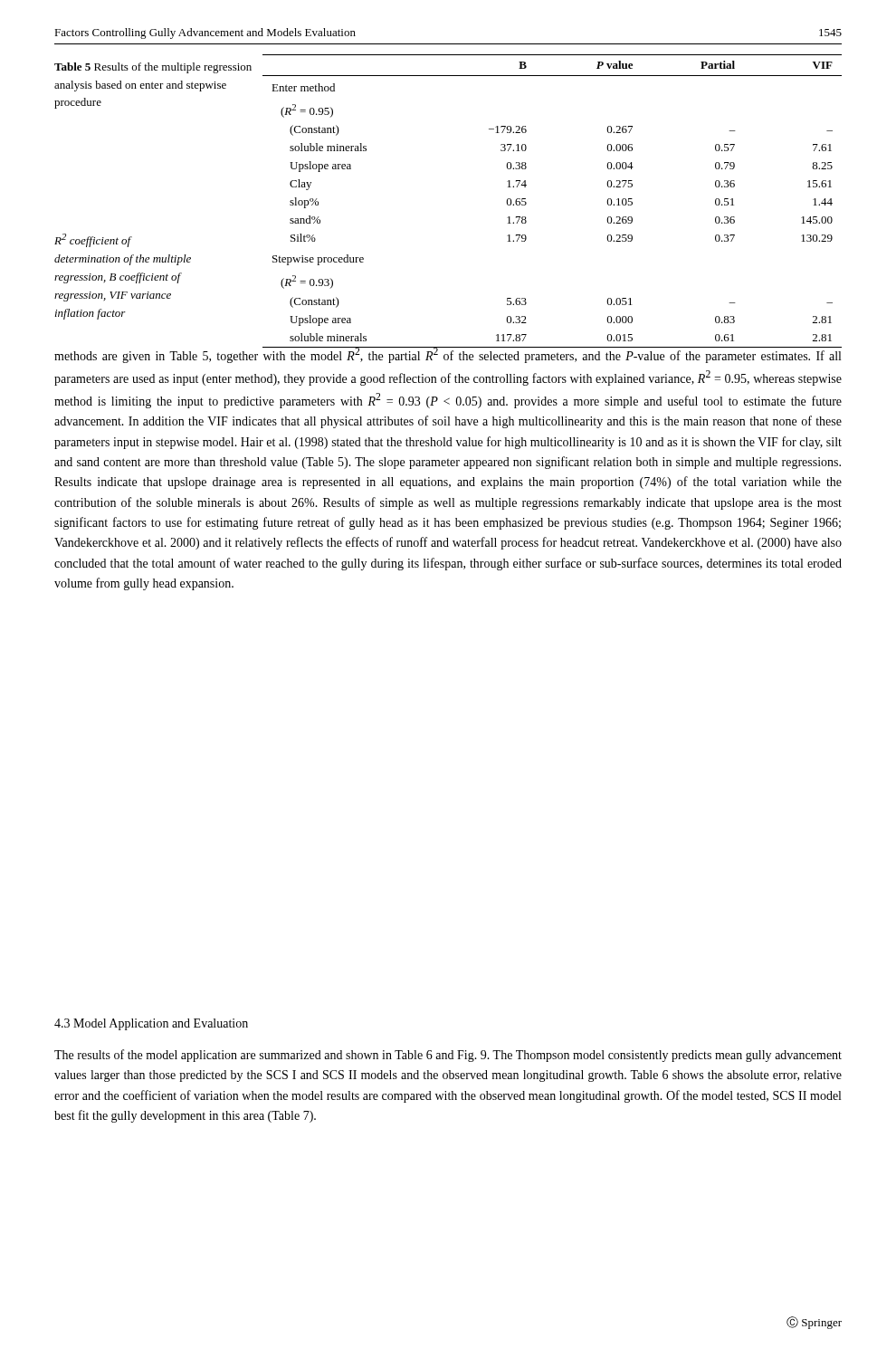Locate the text block with the text "R2 coefficient of"
Screen dimensions: 1358x896
[x=123, y=275]
